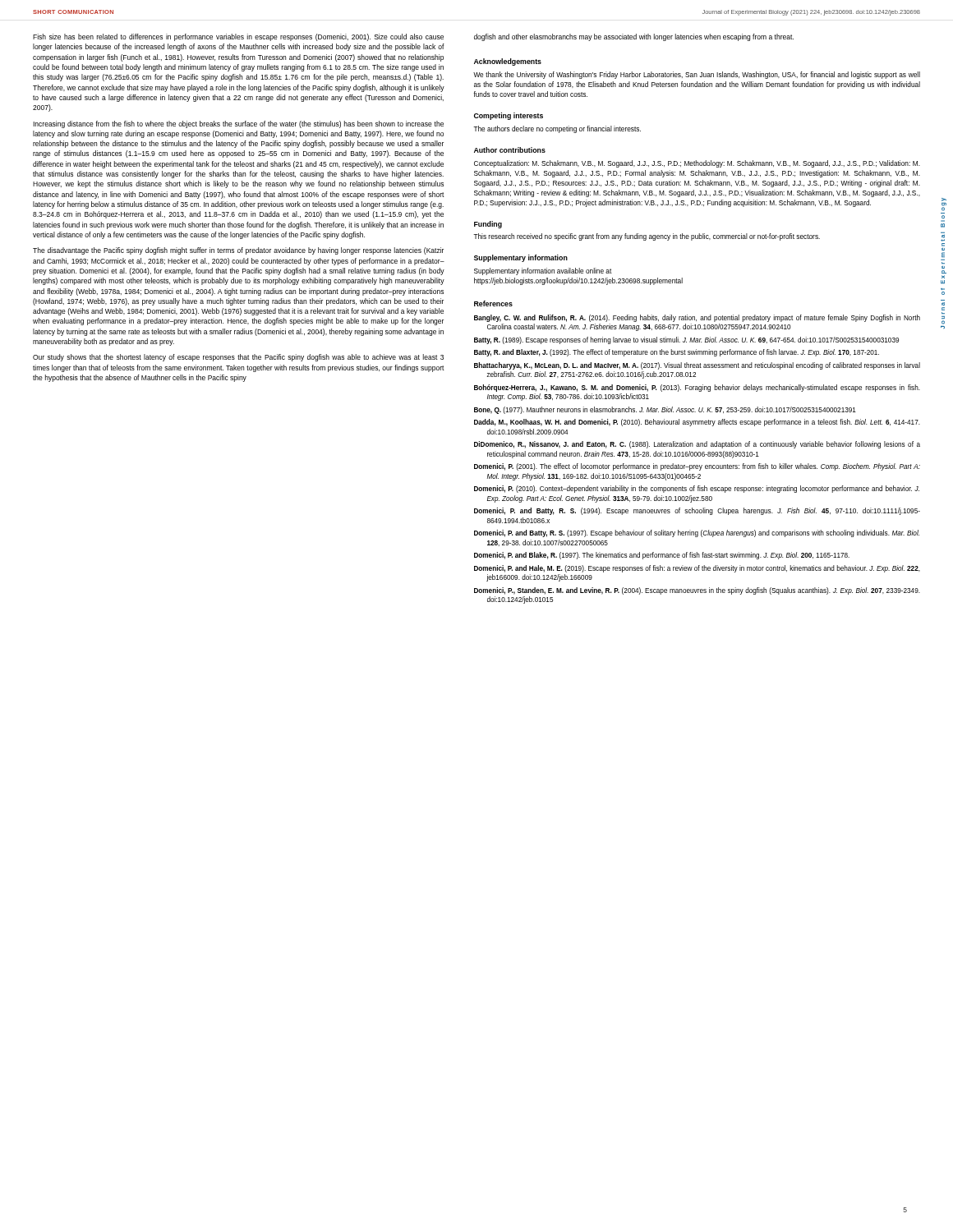Find the block on this page that starts "This research received no"
The width and height of the screenshot is (953, 1232).
697,237
